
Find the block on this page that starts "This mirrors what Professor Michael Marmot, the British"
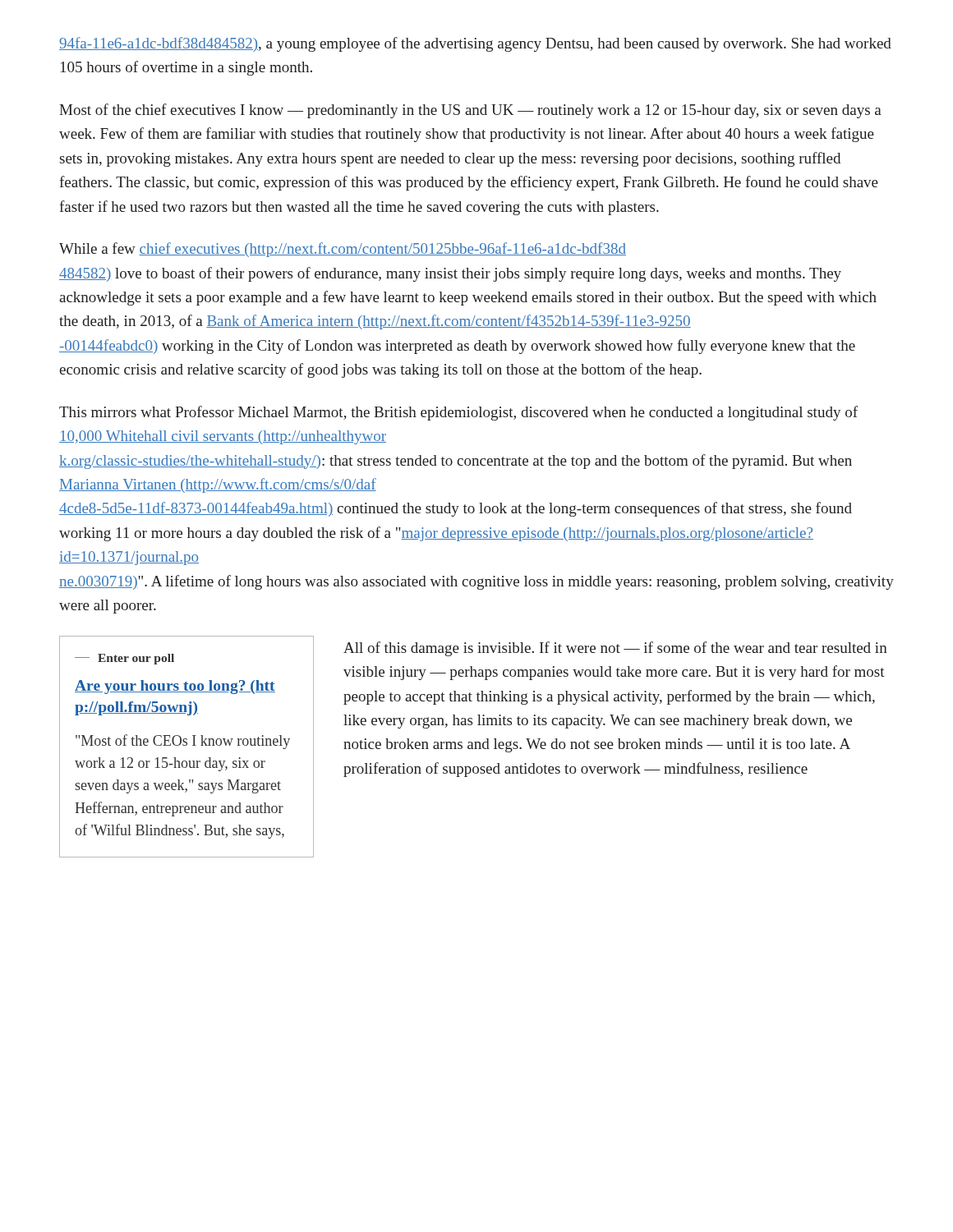point(476,508)
